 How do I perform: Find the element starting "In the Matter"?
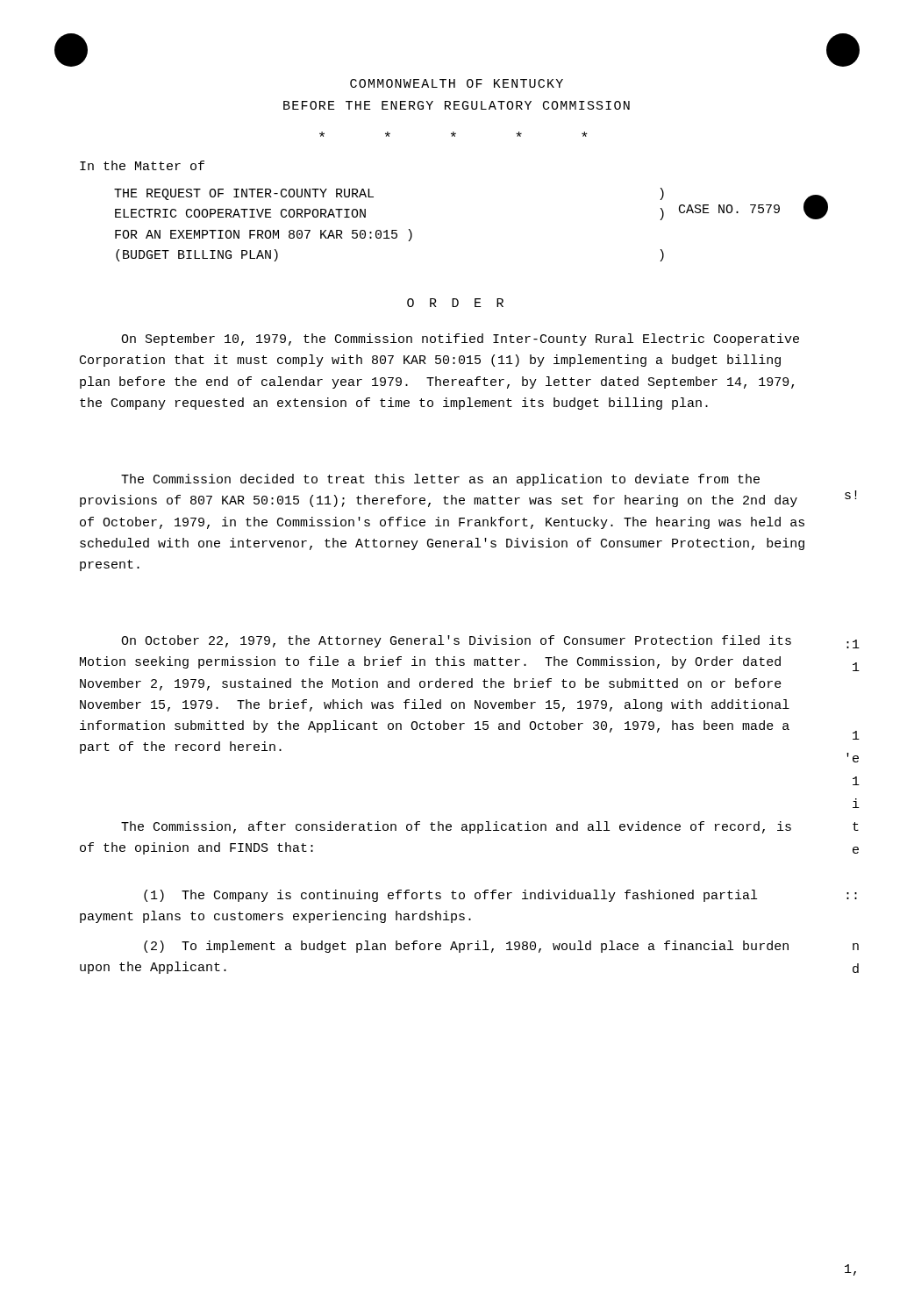(142, 167)
